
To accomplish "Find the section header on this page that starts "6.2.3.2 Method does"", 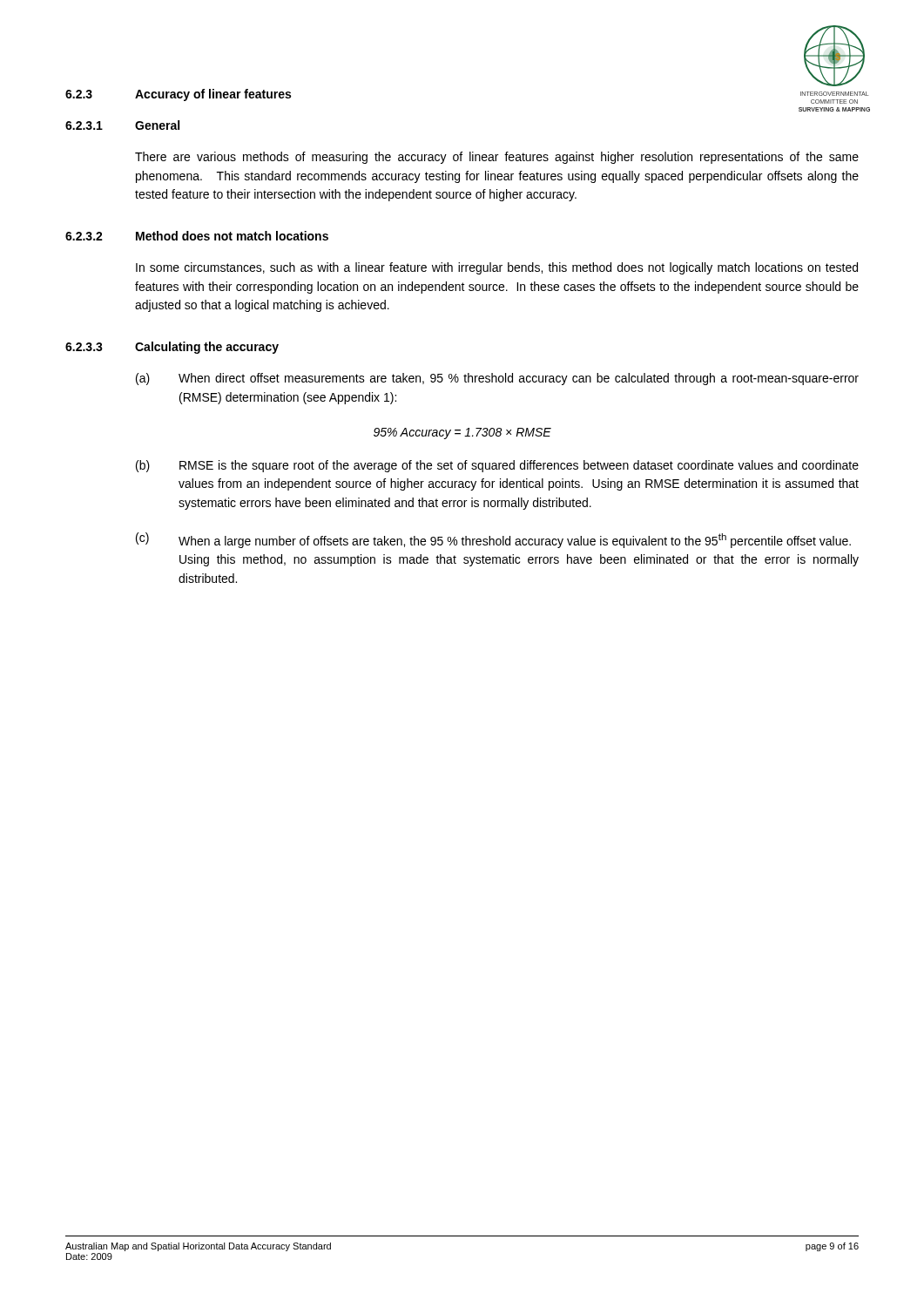I will 197,236.
